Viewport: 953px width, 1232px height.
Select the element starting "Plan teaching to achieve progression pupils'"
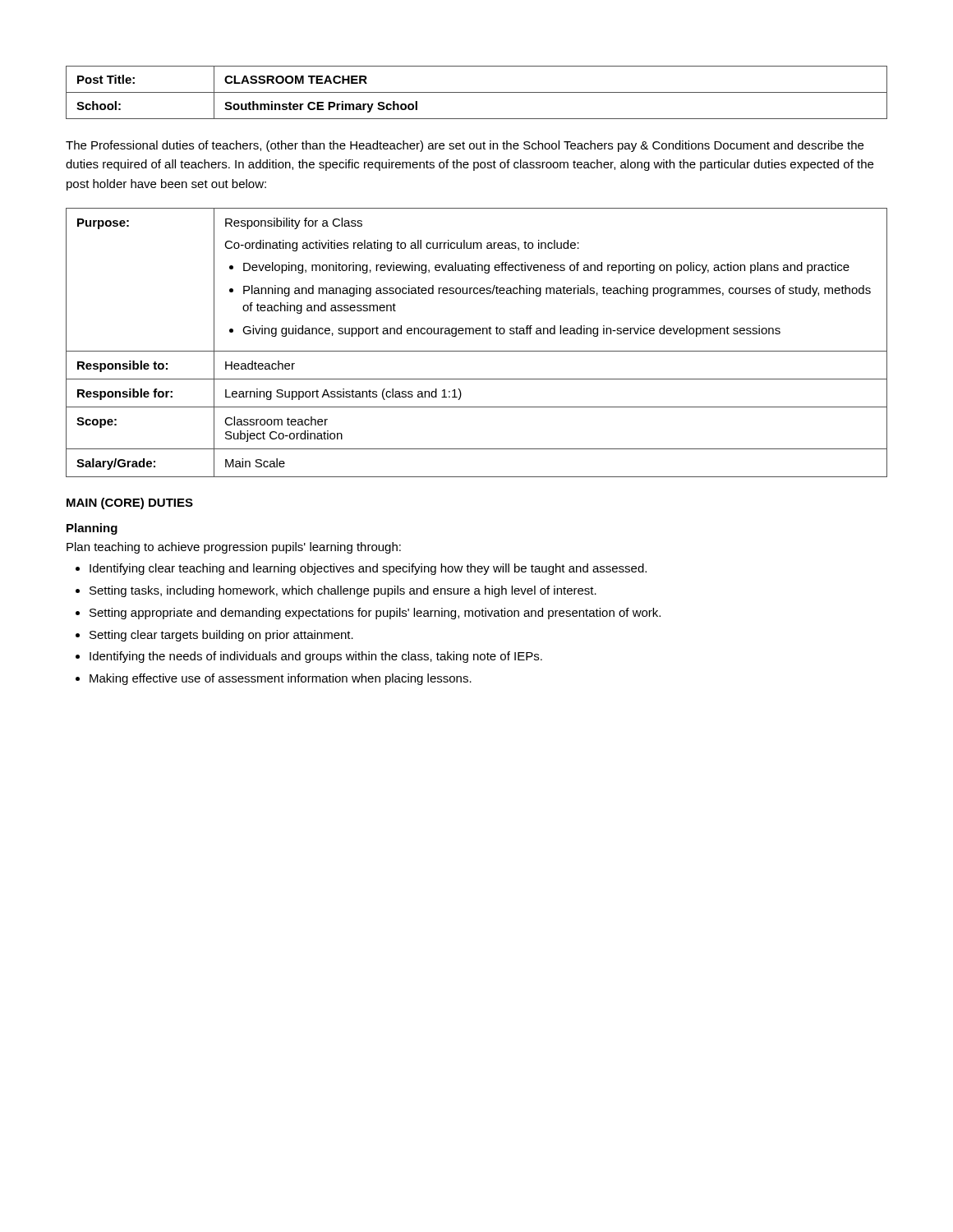[234, 546]
